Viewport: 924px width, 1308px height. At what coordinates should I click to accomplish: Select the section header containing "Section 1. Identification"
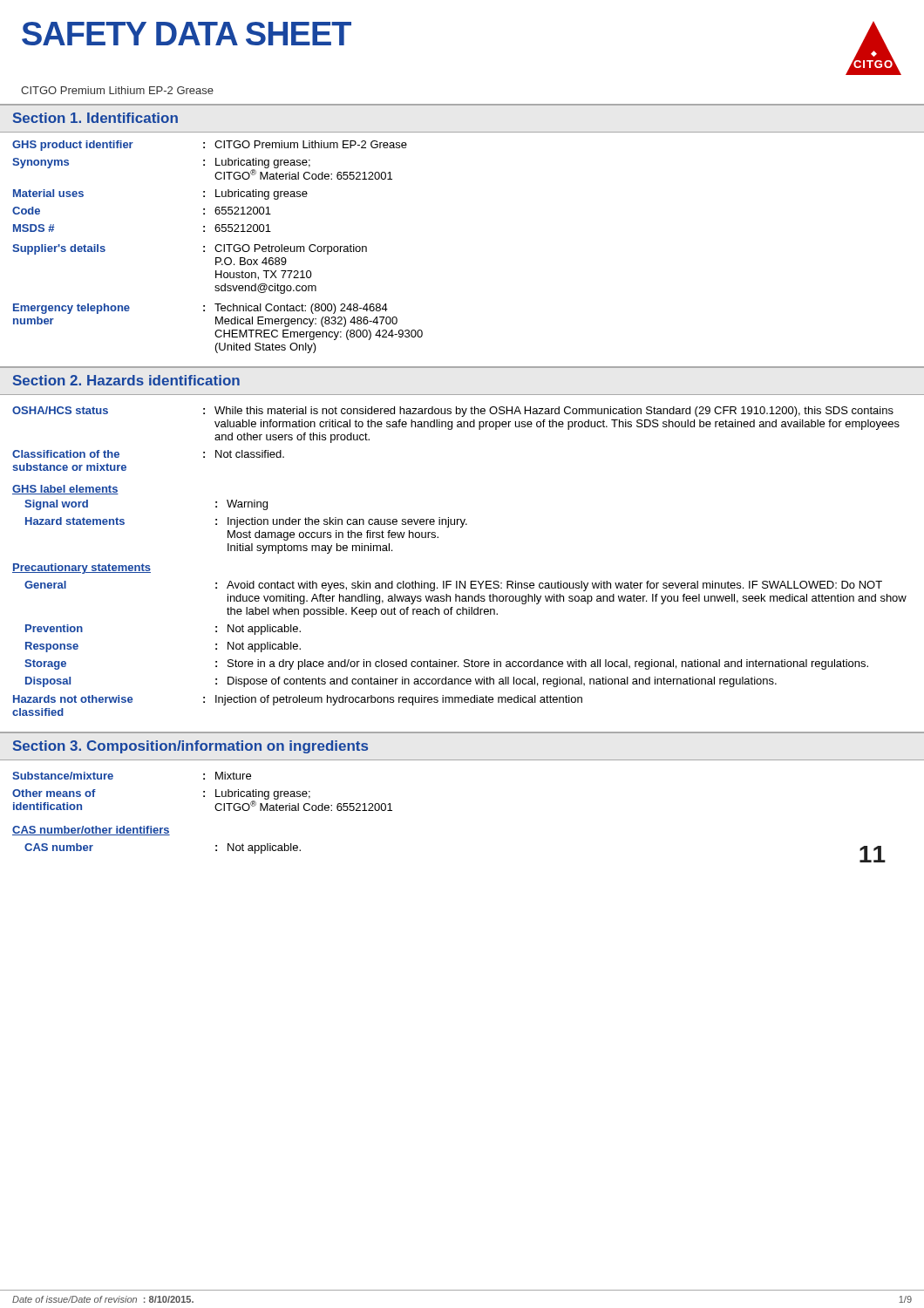point(95,118)
